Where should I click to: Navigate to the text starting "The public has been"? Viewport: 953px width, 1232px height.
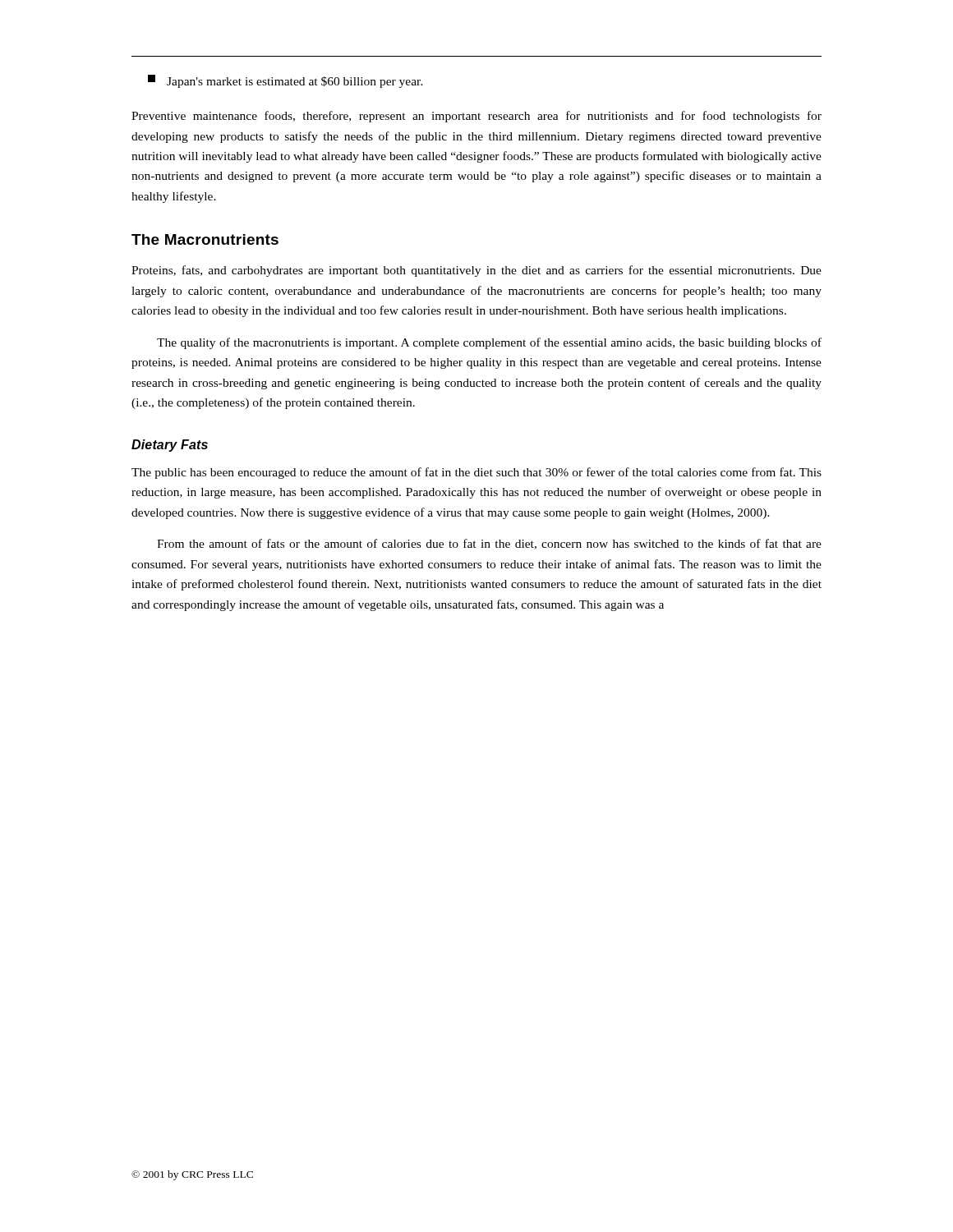click(476, 492)
